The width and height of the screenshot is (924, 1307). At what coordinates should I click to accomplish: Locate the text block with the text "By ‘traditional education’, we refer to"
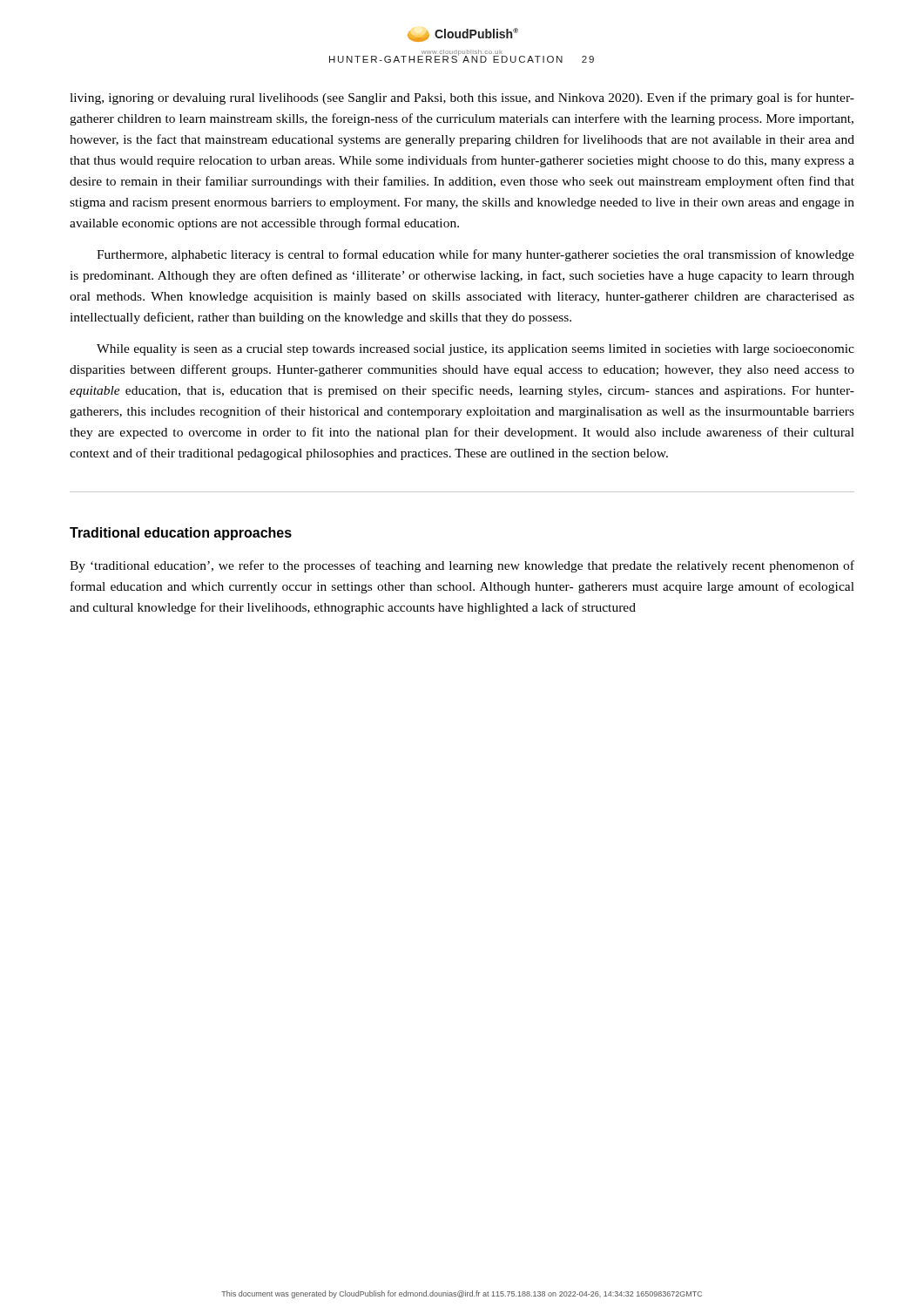point(462,586)
